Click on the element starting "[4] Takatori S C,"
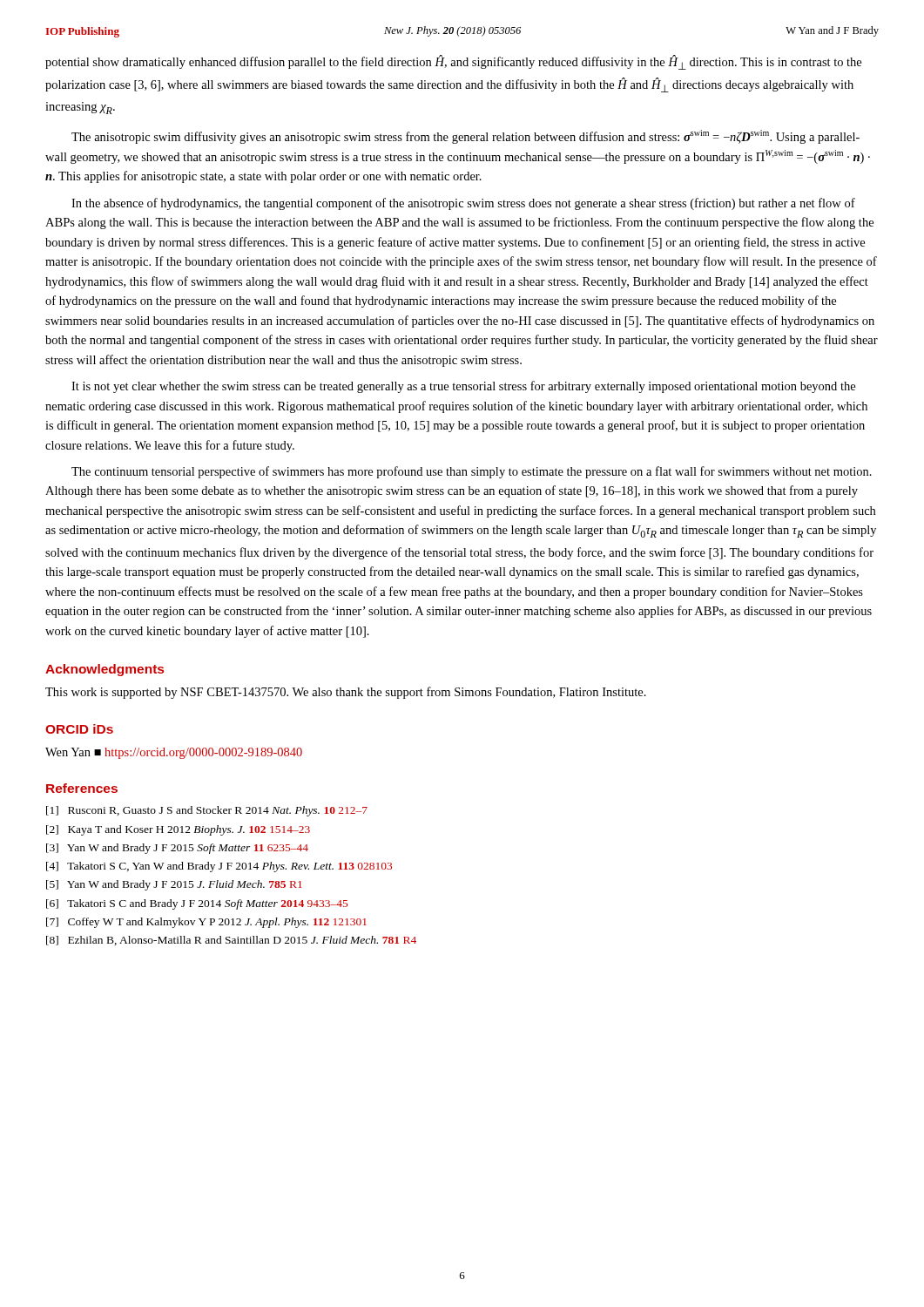Image resolution: width=924 pixels, height=1307 pixels. 219,866
